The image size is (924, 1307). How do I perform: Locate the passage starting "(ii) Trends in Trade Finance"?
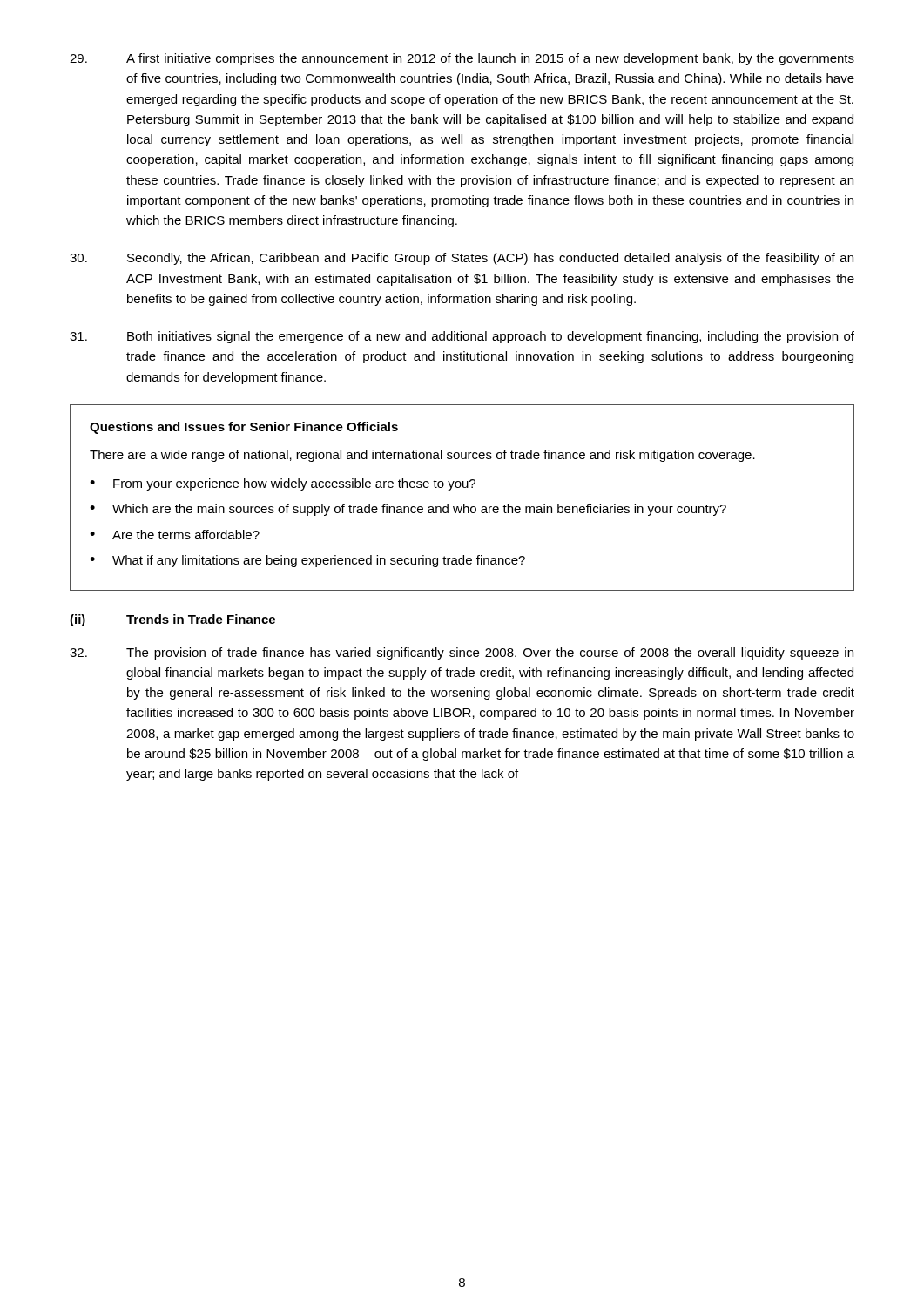pos(173,619)
